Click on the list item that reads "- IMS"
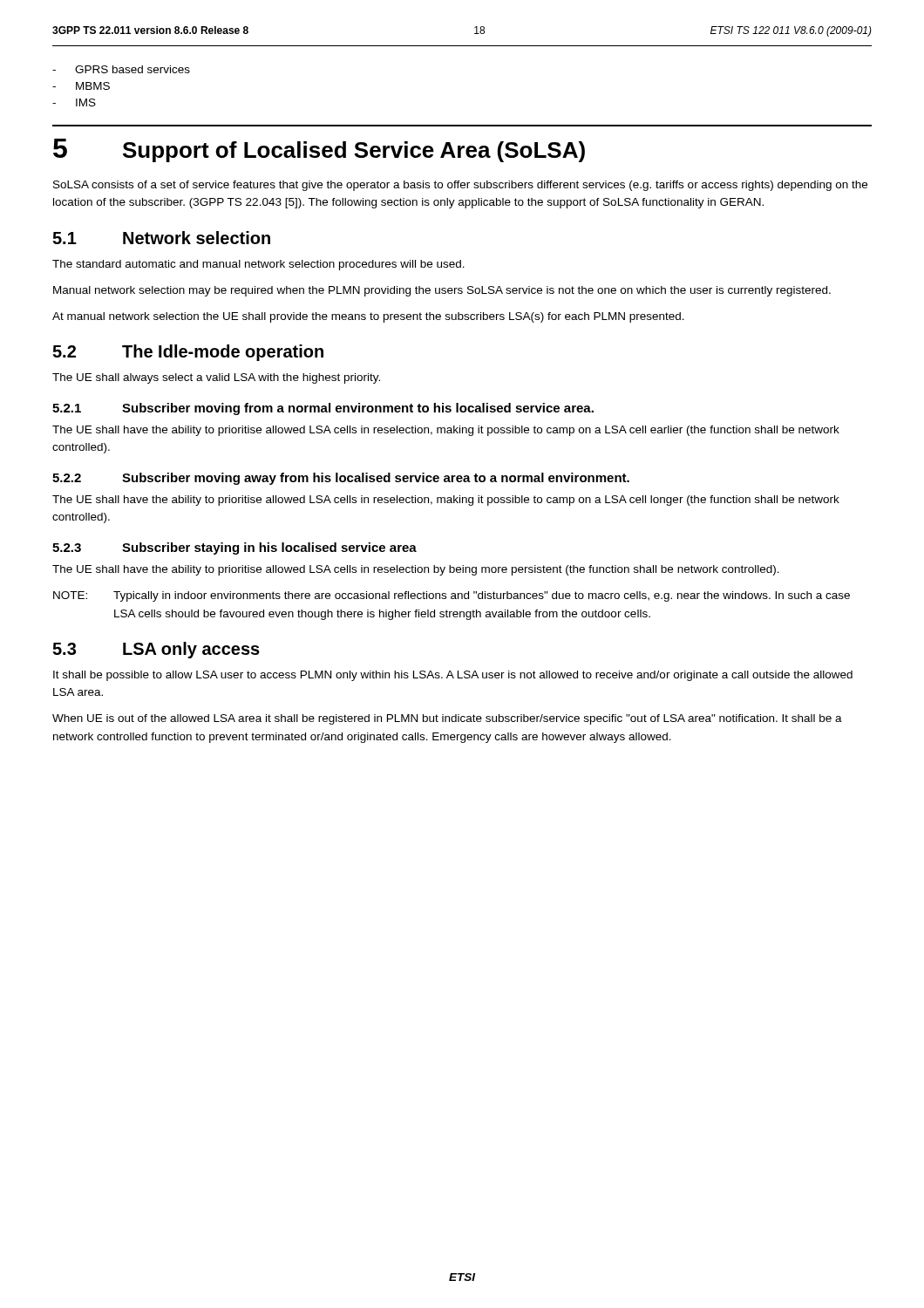The height and width of the screenshot is (1308, 924). coord(74,102)
